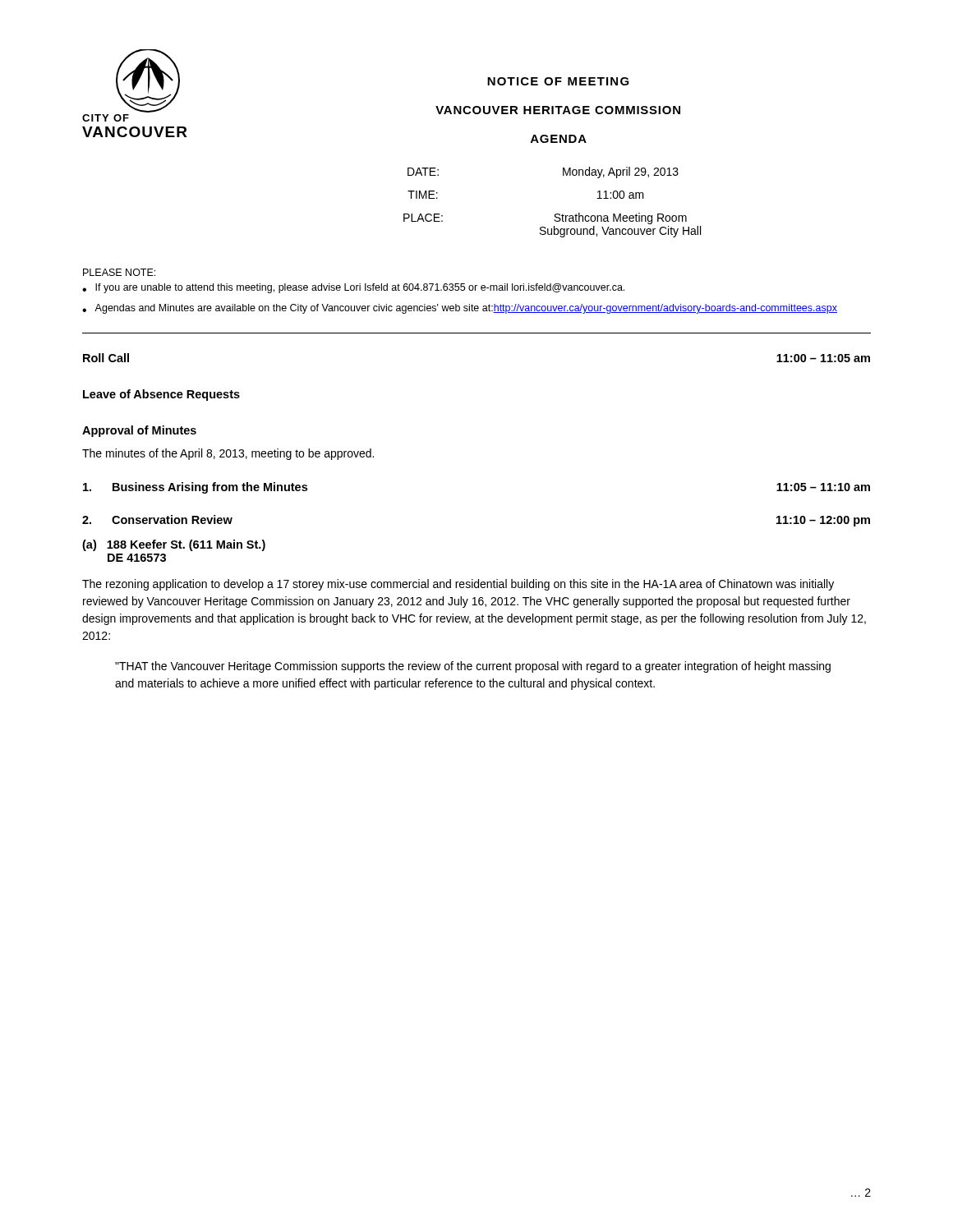
Task: Locate the section header that opens with "(a) 188 Keefer St. (611"
Action: pyautogui.click(x=174, y=551)
